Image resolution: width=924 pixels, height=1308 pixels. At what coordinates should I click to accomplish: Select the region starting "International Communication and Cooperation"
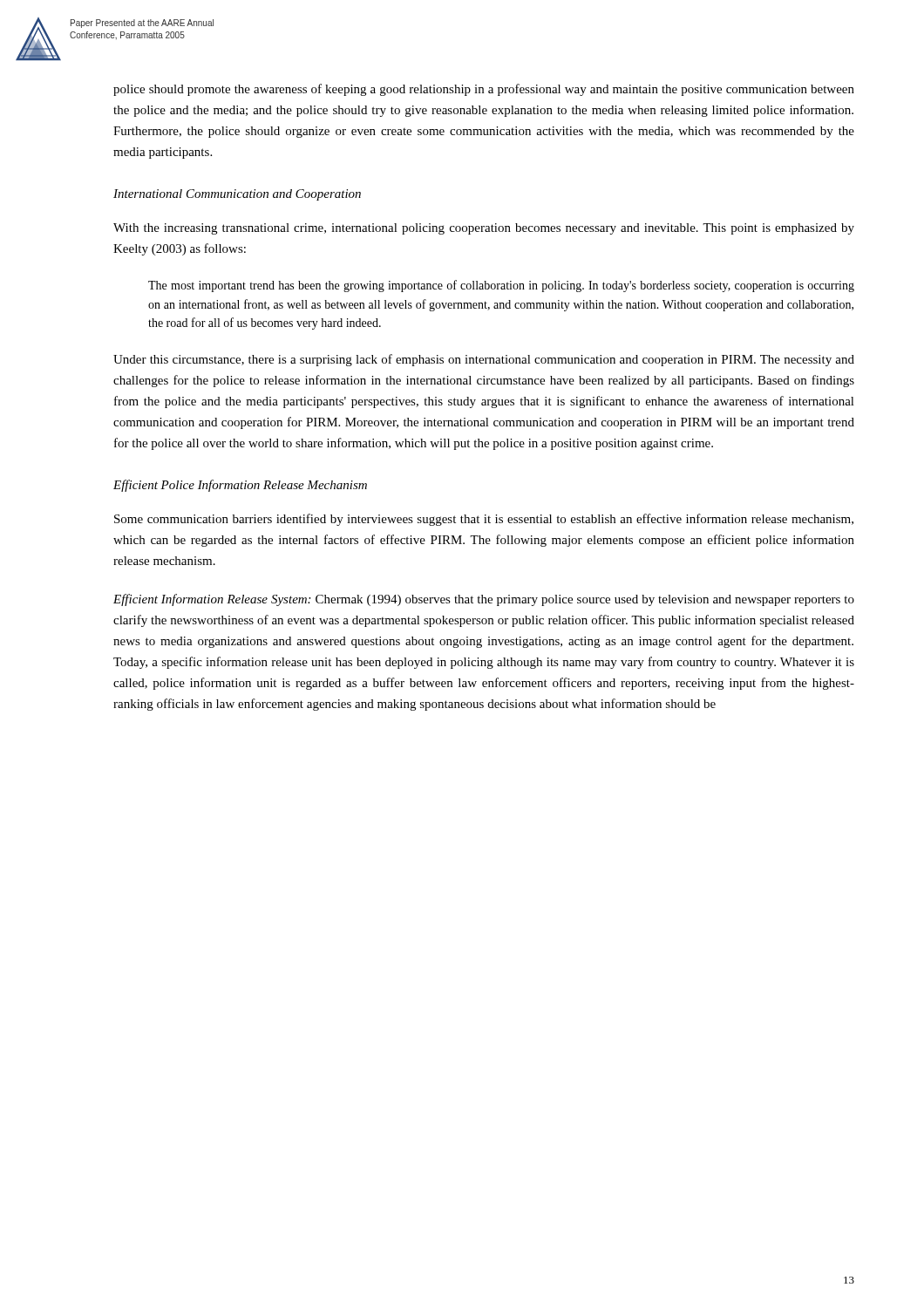coord(237,194)
